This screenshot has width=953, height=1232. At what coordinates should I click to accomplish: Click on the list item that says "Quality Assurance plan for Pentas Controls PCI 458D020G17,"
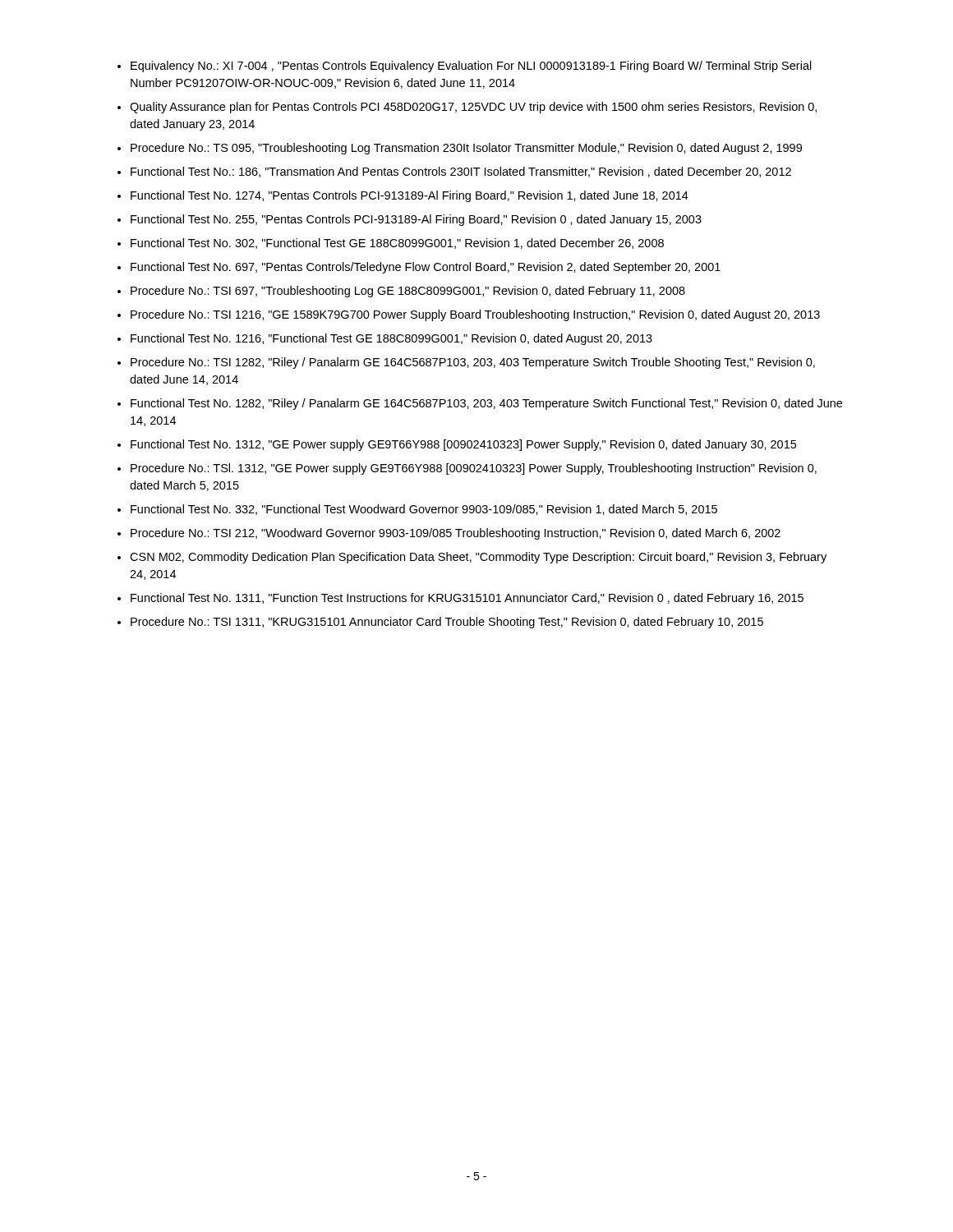(474, 115)
